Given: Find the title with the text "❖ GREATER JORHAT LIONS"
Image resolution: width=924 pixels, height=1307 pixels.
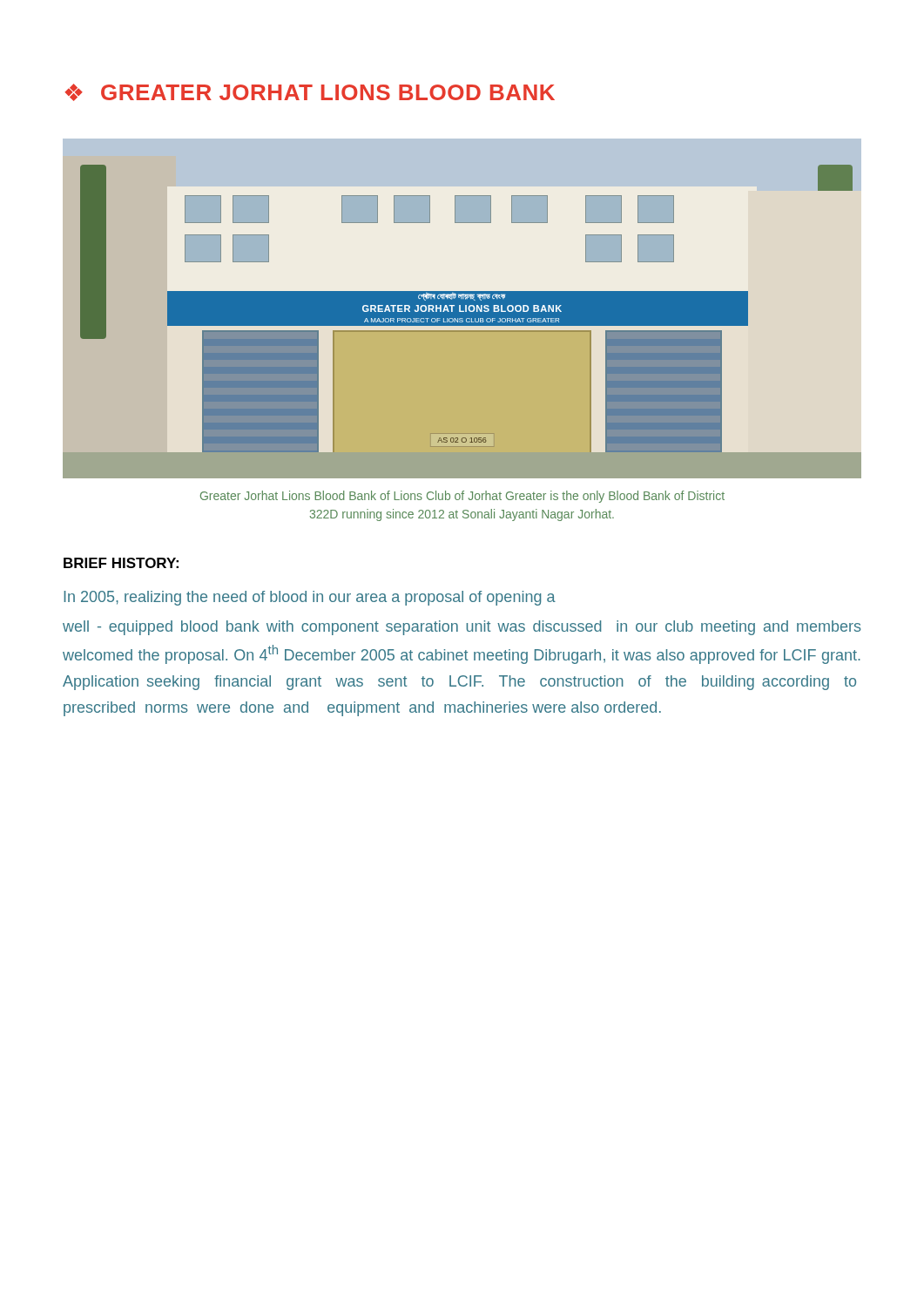Looking at the screenshot, I should tap(462, 93).
